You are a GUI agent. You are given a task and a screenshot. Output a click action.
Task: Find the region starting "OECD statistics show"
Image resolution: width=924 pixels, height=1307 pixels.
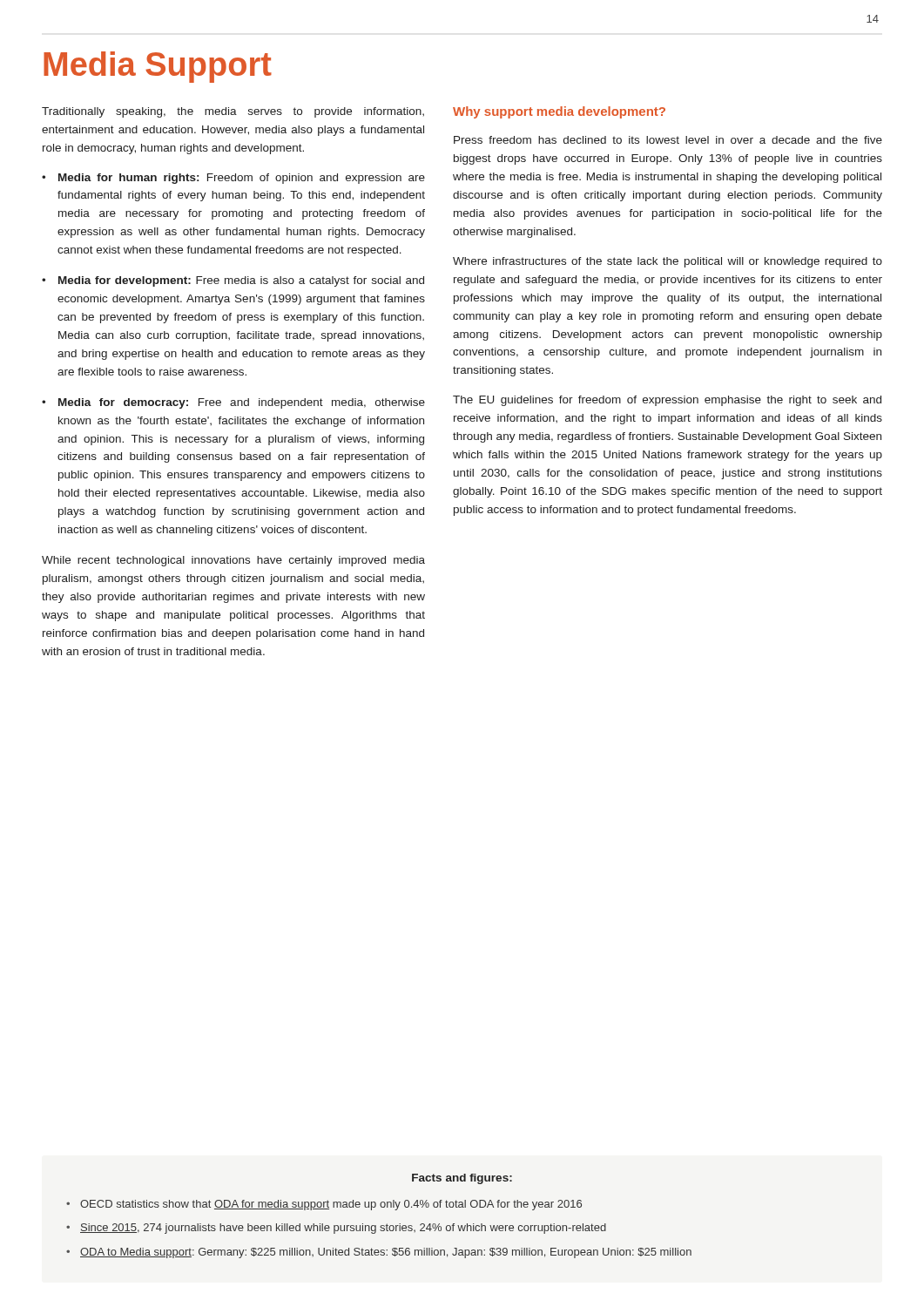pos(331,1203)
